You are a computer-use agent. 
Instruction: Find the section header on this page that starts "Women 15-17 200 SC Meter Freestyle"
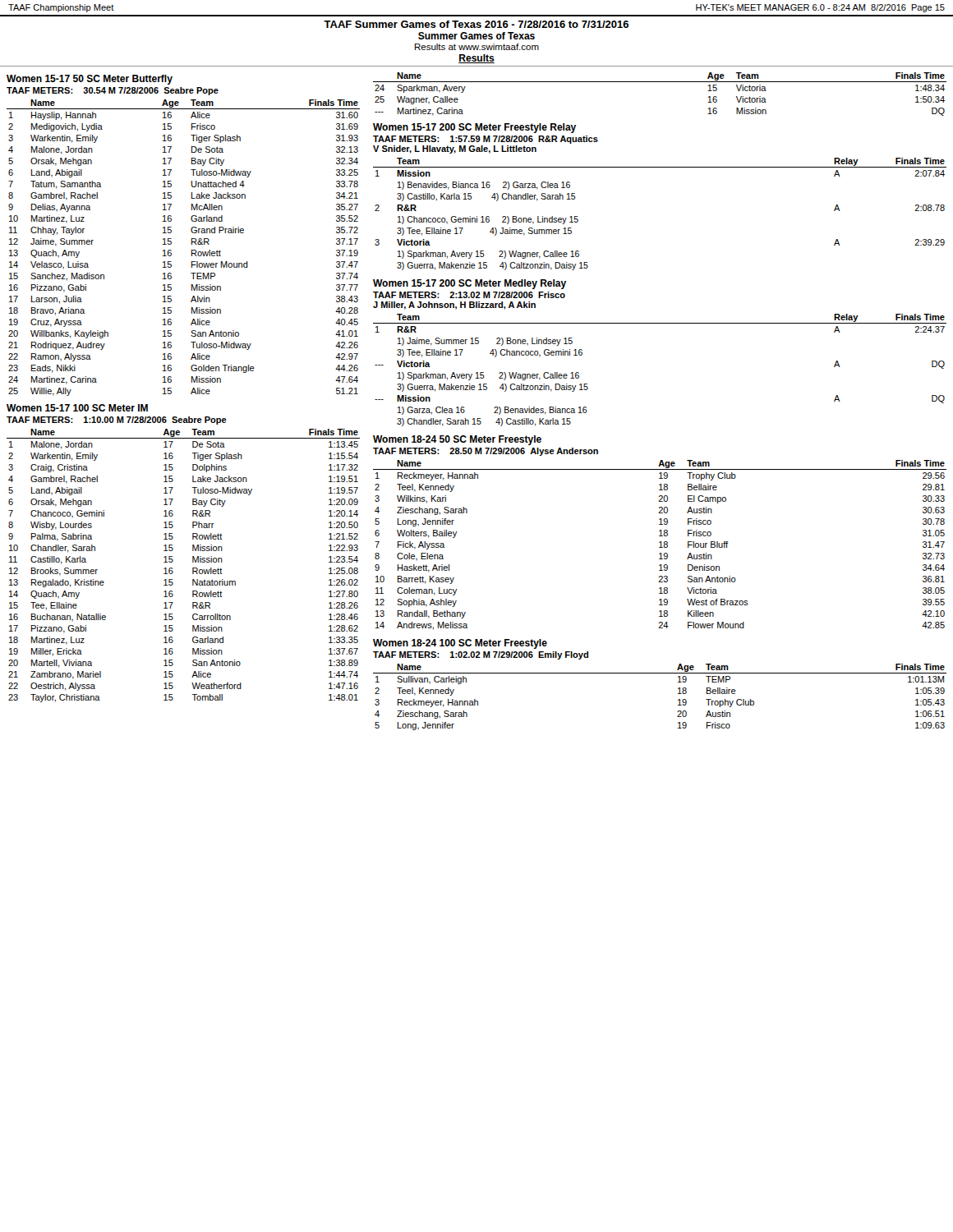pyautogui.click(x=475, y=127)
